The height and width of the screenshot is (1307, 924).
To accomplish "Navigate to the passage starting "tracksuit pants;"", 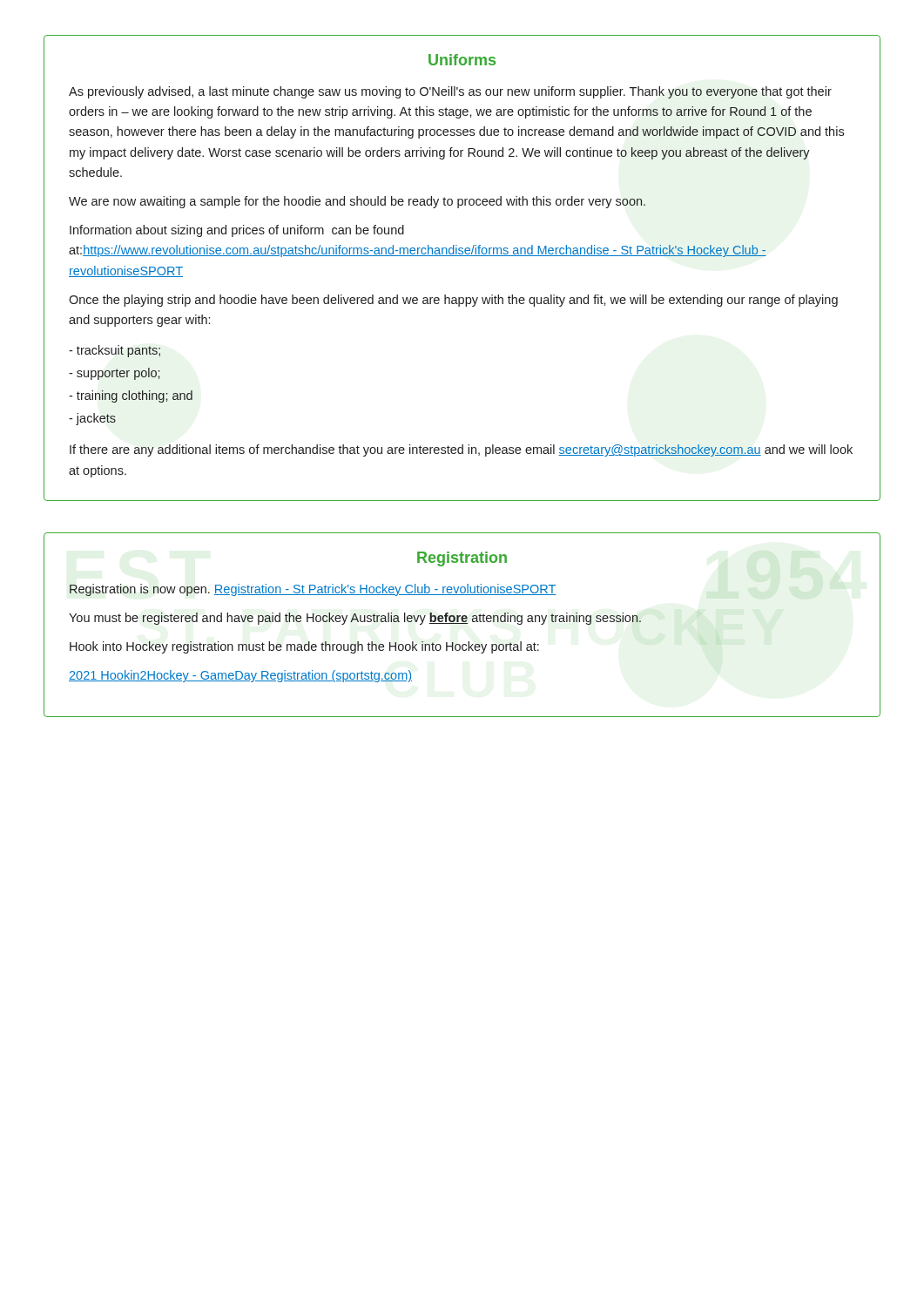I will 115,350.
